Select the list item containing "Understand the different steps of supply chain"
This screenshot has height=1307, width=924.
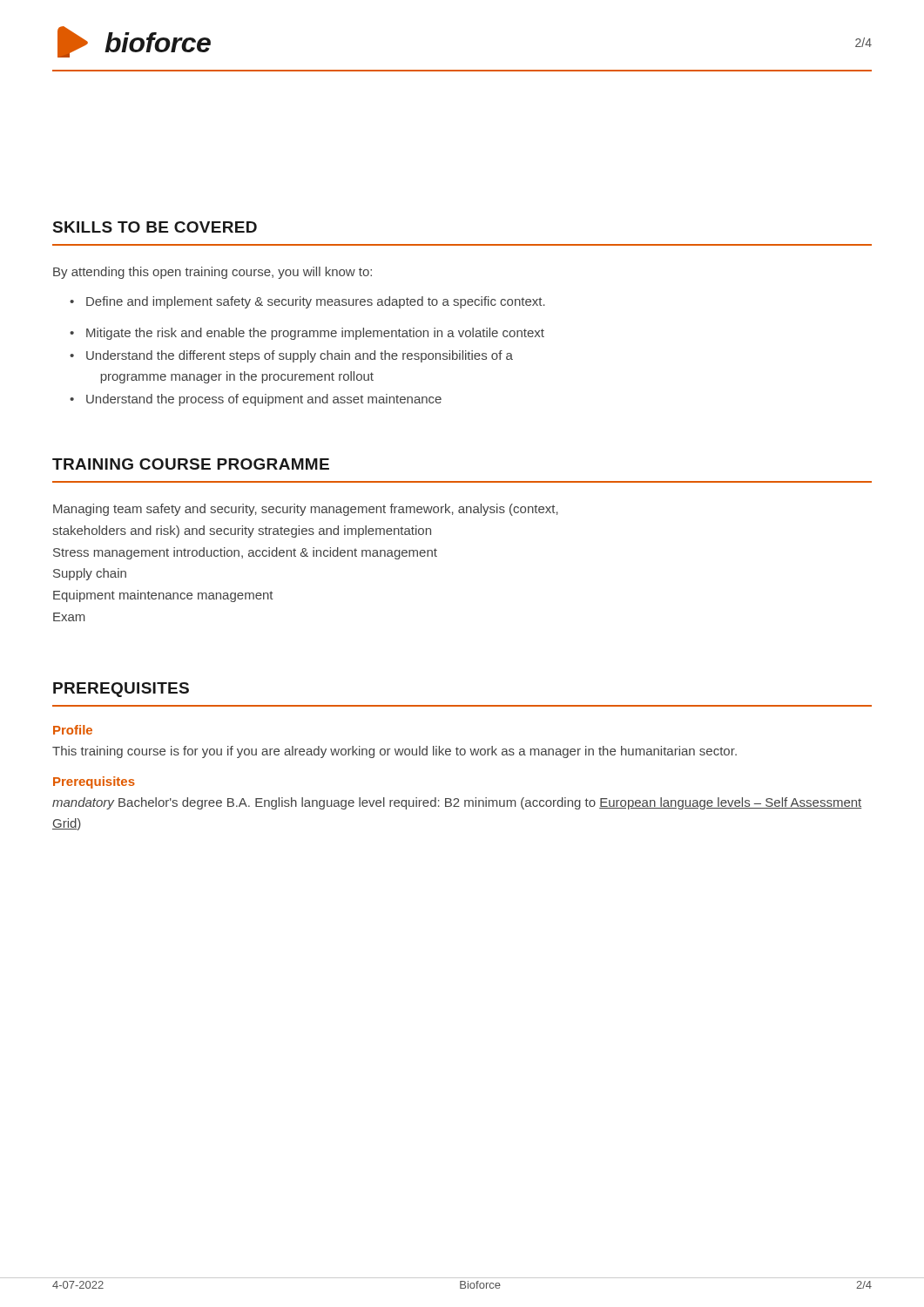tap(471, 366)
